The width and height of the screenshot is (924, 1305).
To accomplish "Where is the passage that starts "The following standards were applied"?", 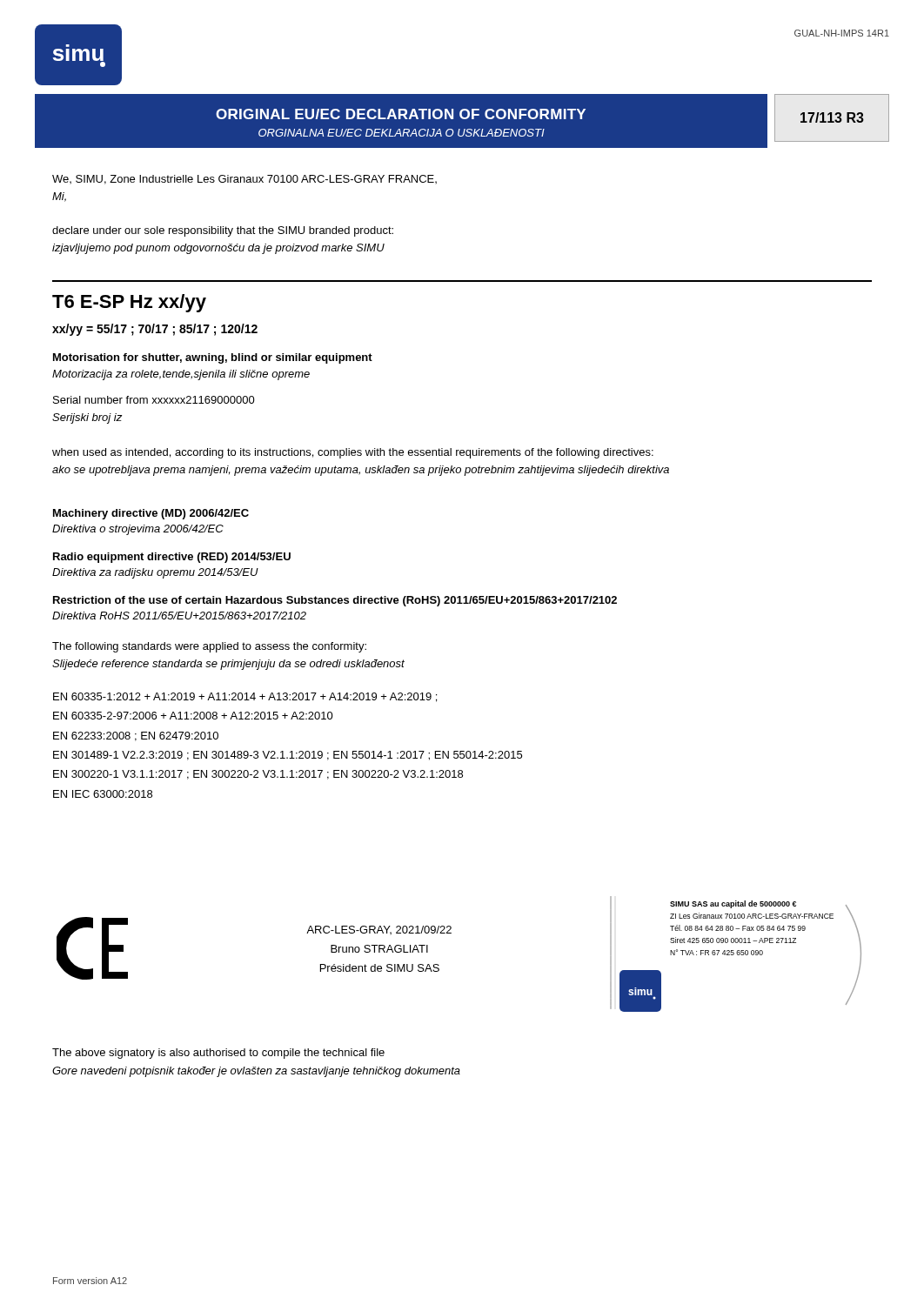I will (228, 655).
